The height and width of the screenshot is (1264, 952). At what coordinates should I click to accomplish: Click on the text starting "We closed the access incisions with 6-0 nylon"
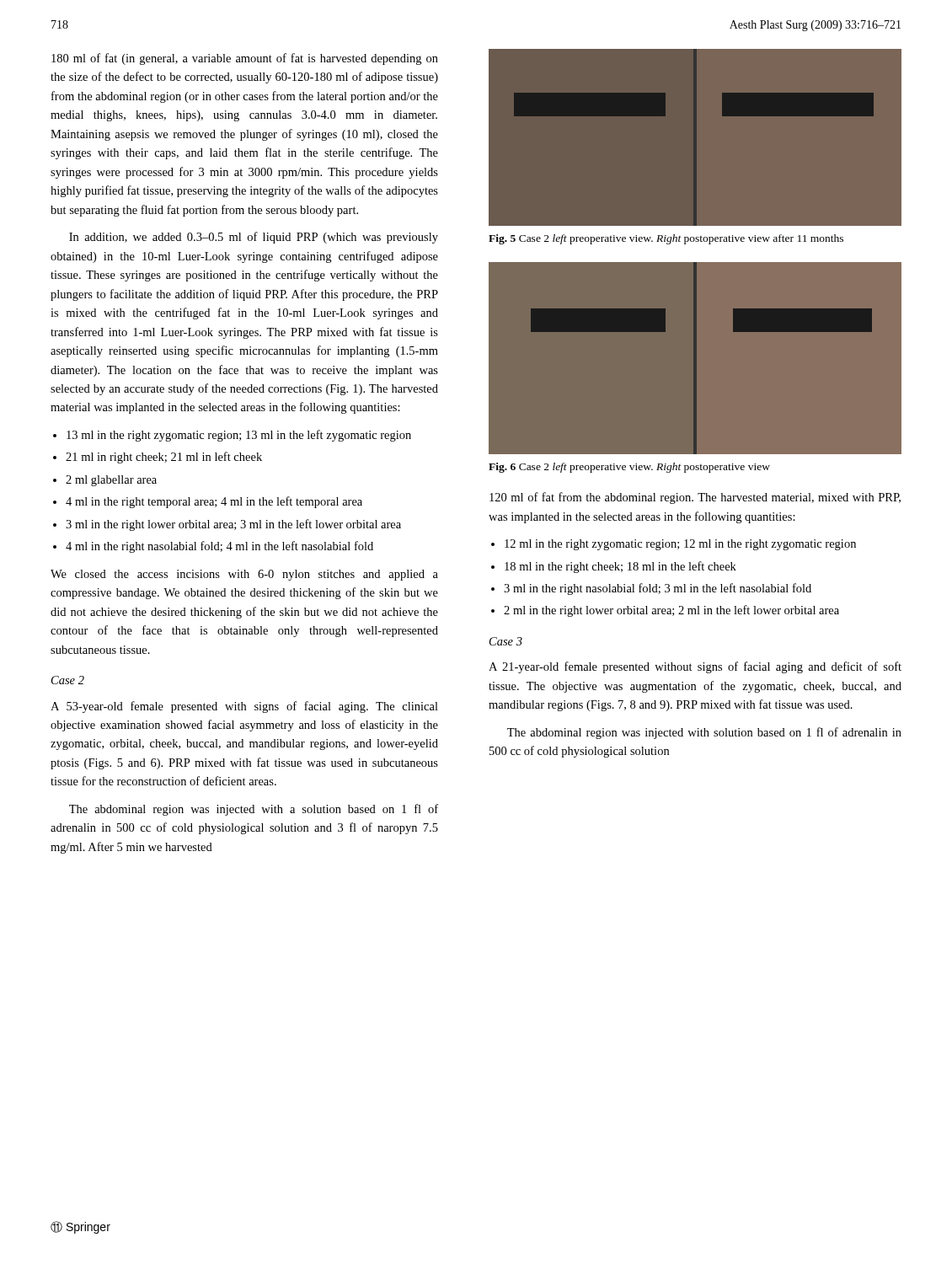244,612
